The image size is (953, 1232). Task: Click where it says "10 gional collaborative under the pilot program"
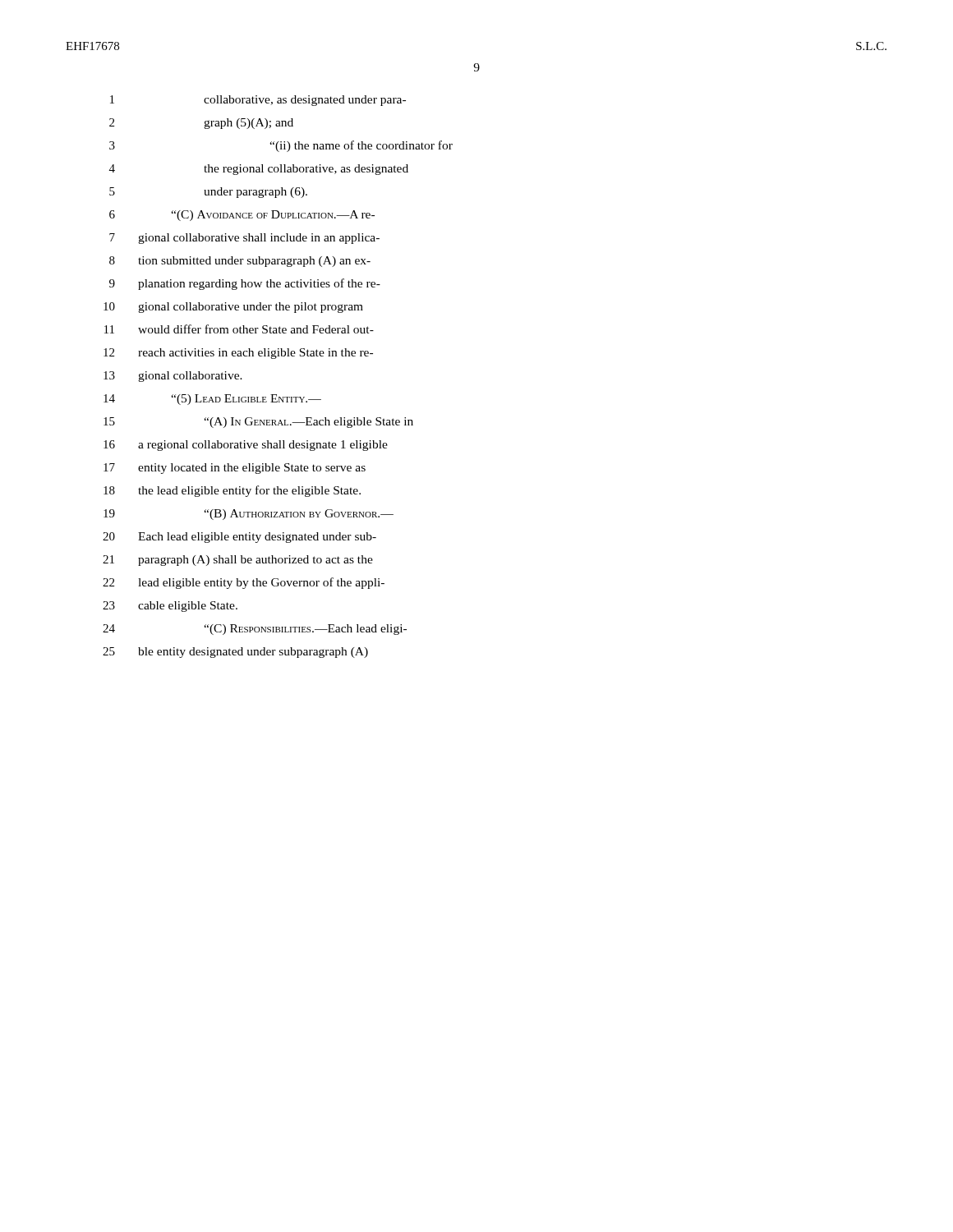(x=233, y=308)
